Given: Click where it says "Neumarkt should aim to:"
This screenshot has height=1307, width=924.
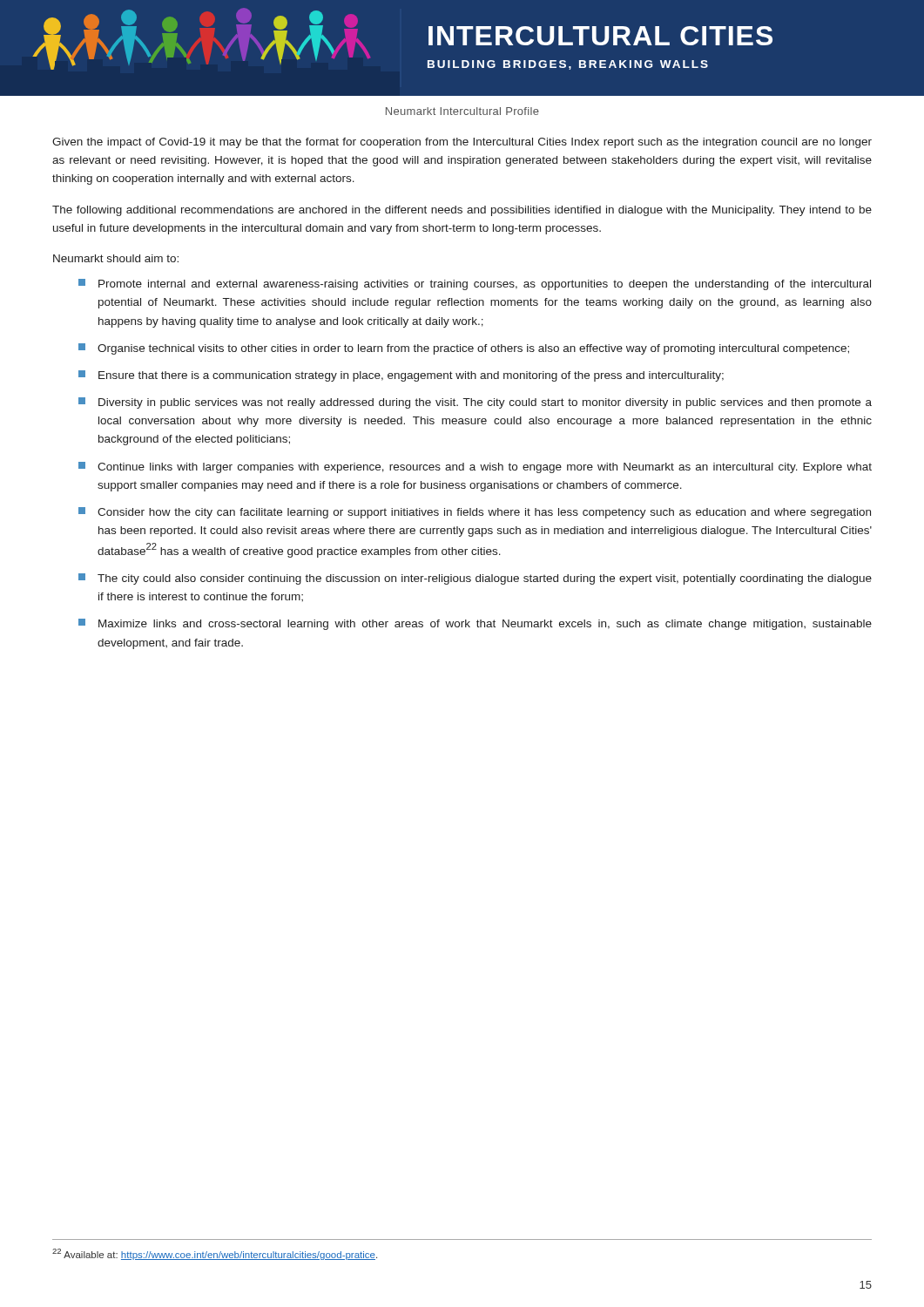Looking at the screenshot, I should tap(116, 258).
